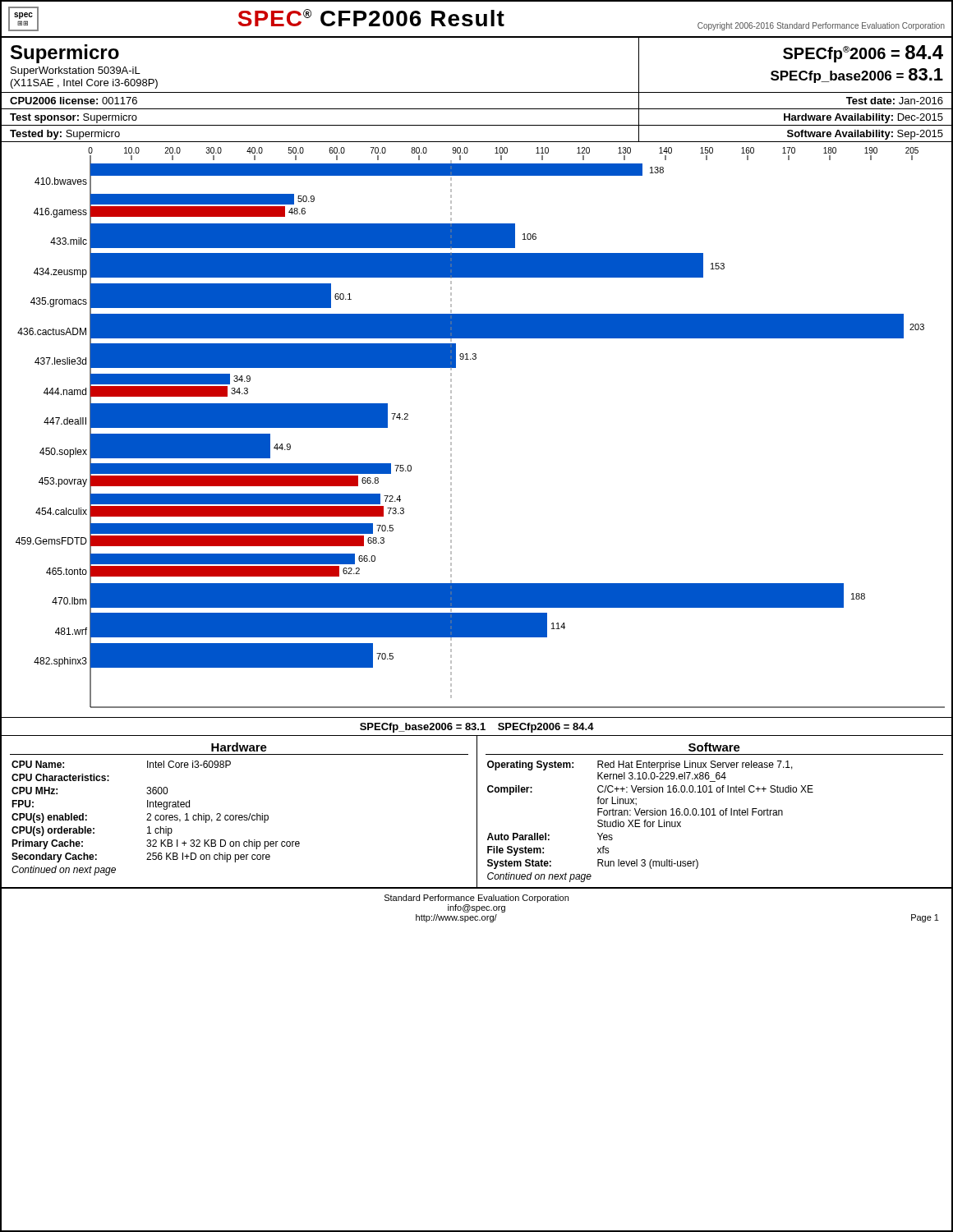Select the table that reads "CPU(s) orderable:"
This screenshot has height=1232, width=953.
click(x=239, y=817)
